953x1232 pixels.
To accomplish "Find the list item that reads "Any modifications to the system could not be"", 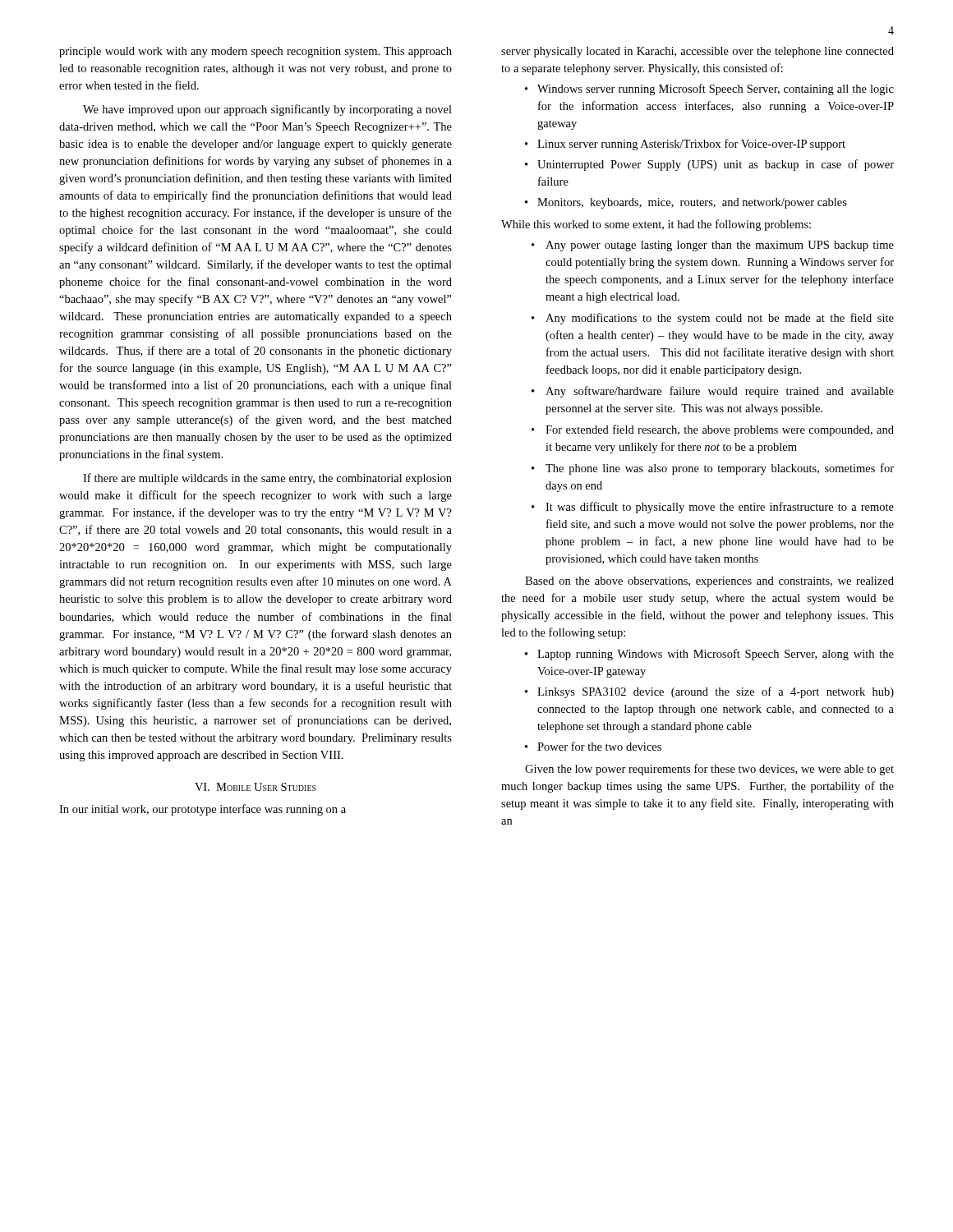I will coord(720,344).
